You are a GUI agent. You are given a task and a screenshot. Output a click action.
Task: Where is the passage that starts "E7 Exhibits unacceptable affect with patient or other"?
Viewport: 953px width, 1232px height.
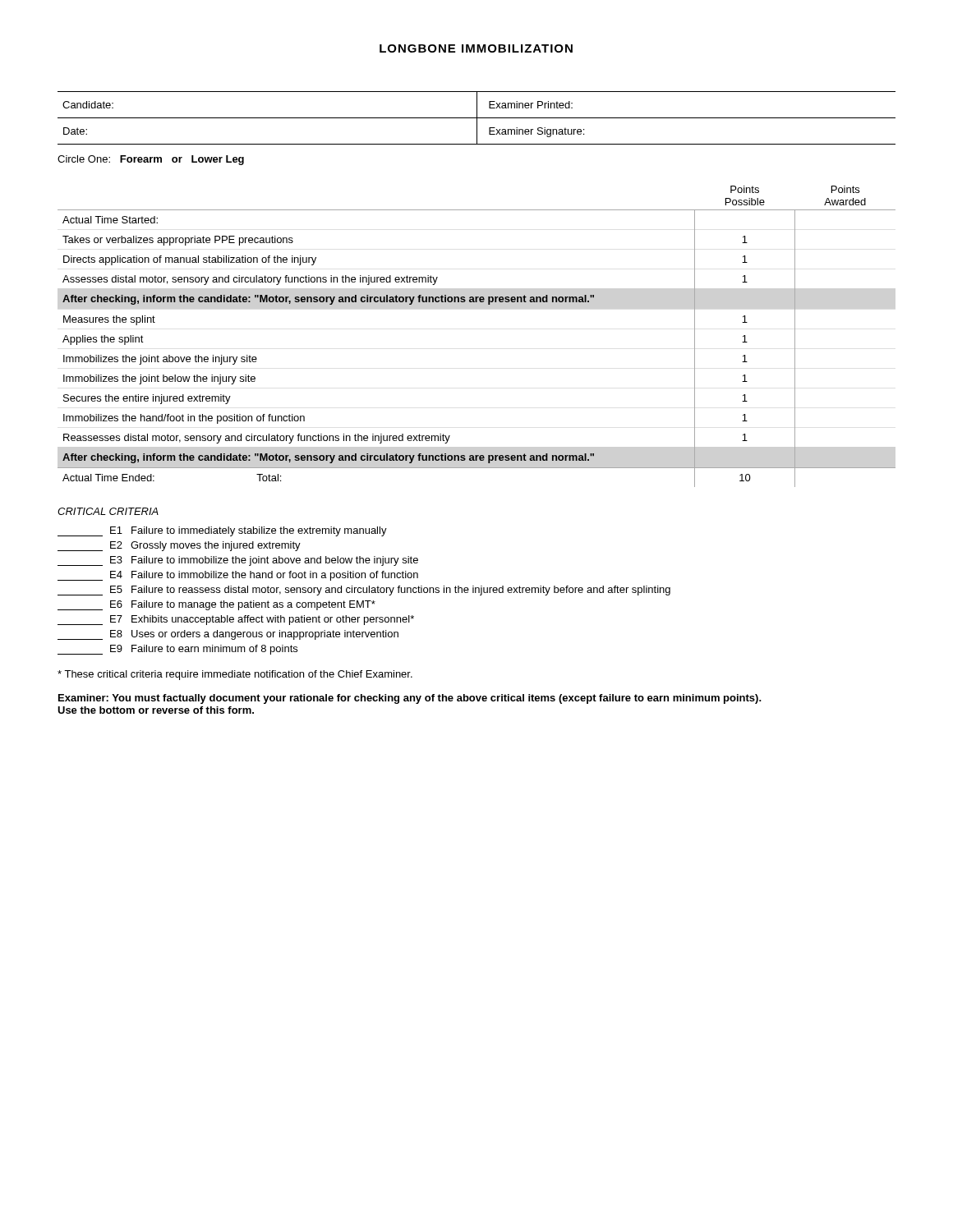pos(236,620)
